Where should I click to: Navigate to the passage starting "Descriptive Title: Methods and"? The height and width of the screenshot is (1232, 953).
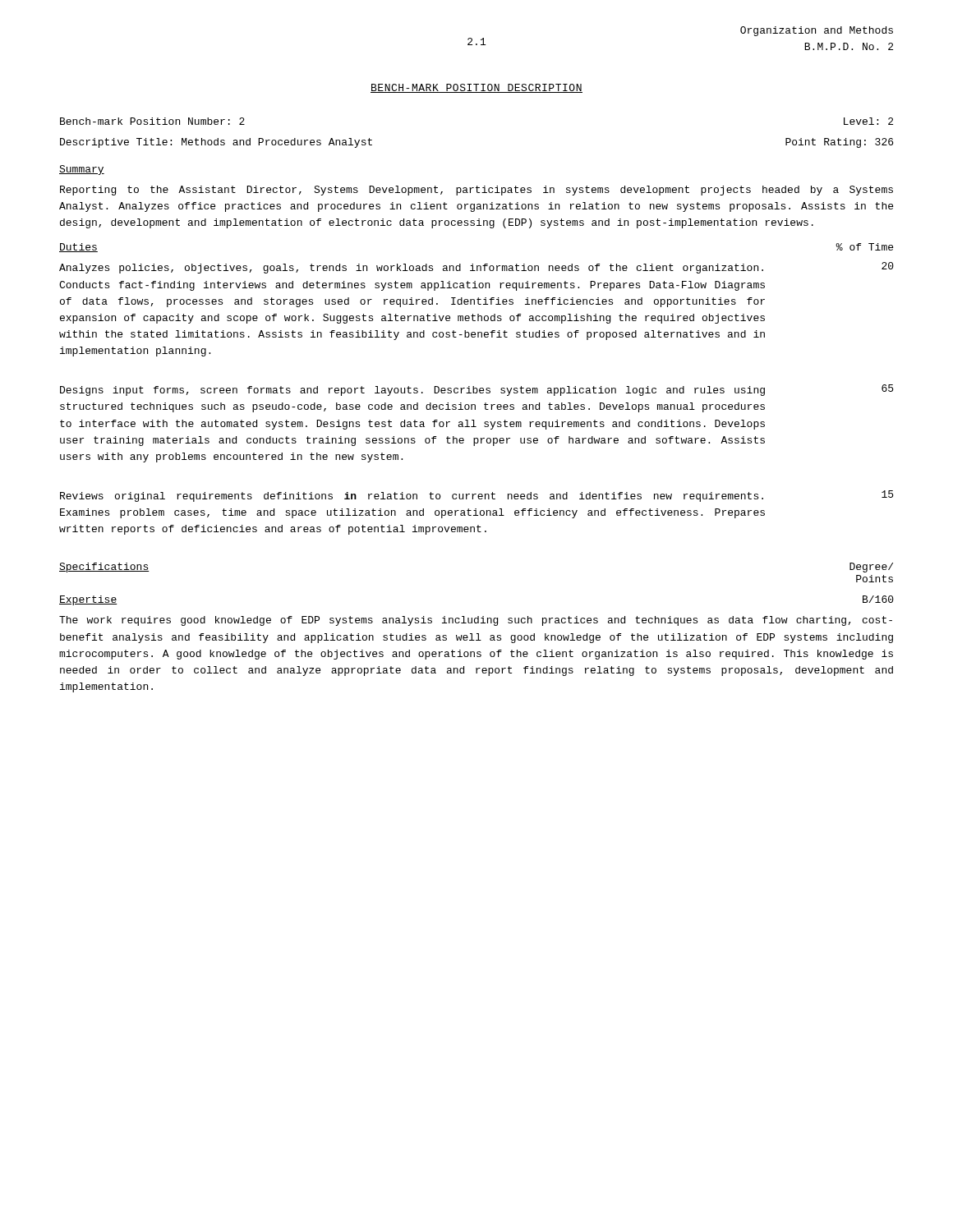tap(215, 143)
